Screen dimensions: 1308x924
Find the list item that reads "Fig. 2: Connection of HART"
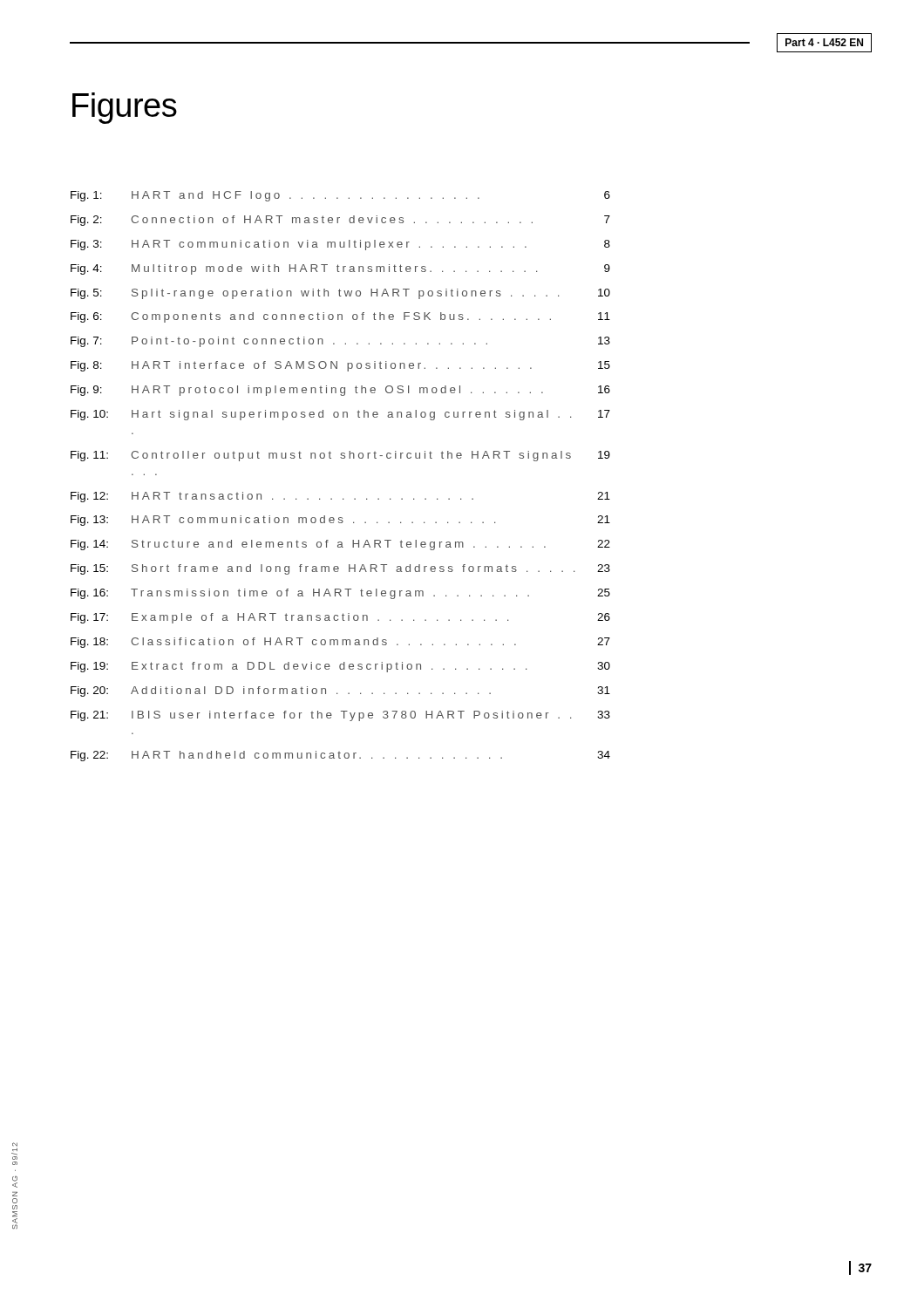[340, 220]
